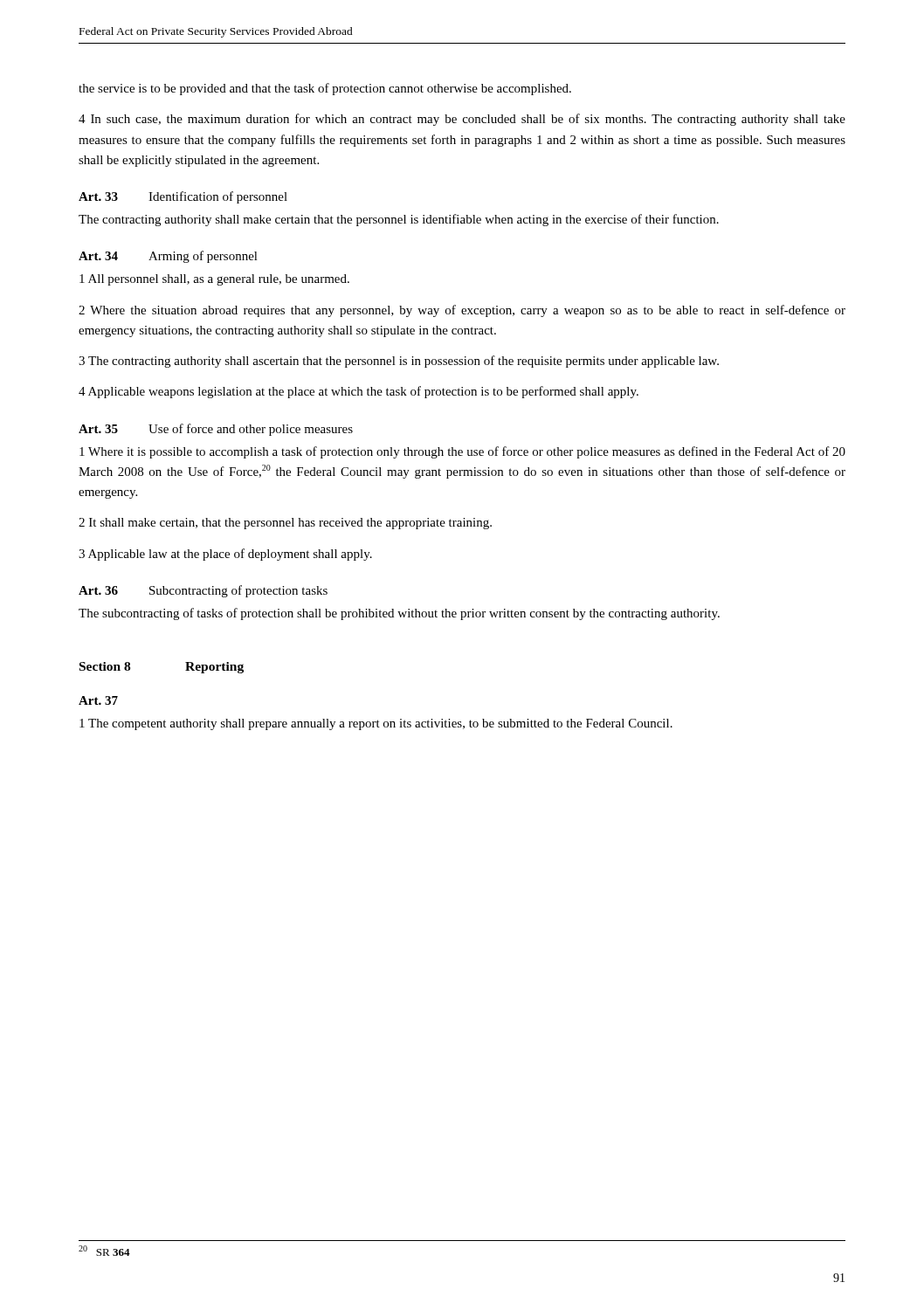The width and height of the screenshot is (924, 1310).
Task: Find the footnote that says "20 SR 364"
Action: point(104,1252)
